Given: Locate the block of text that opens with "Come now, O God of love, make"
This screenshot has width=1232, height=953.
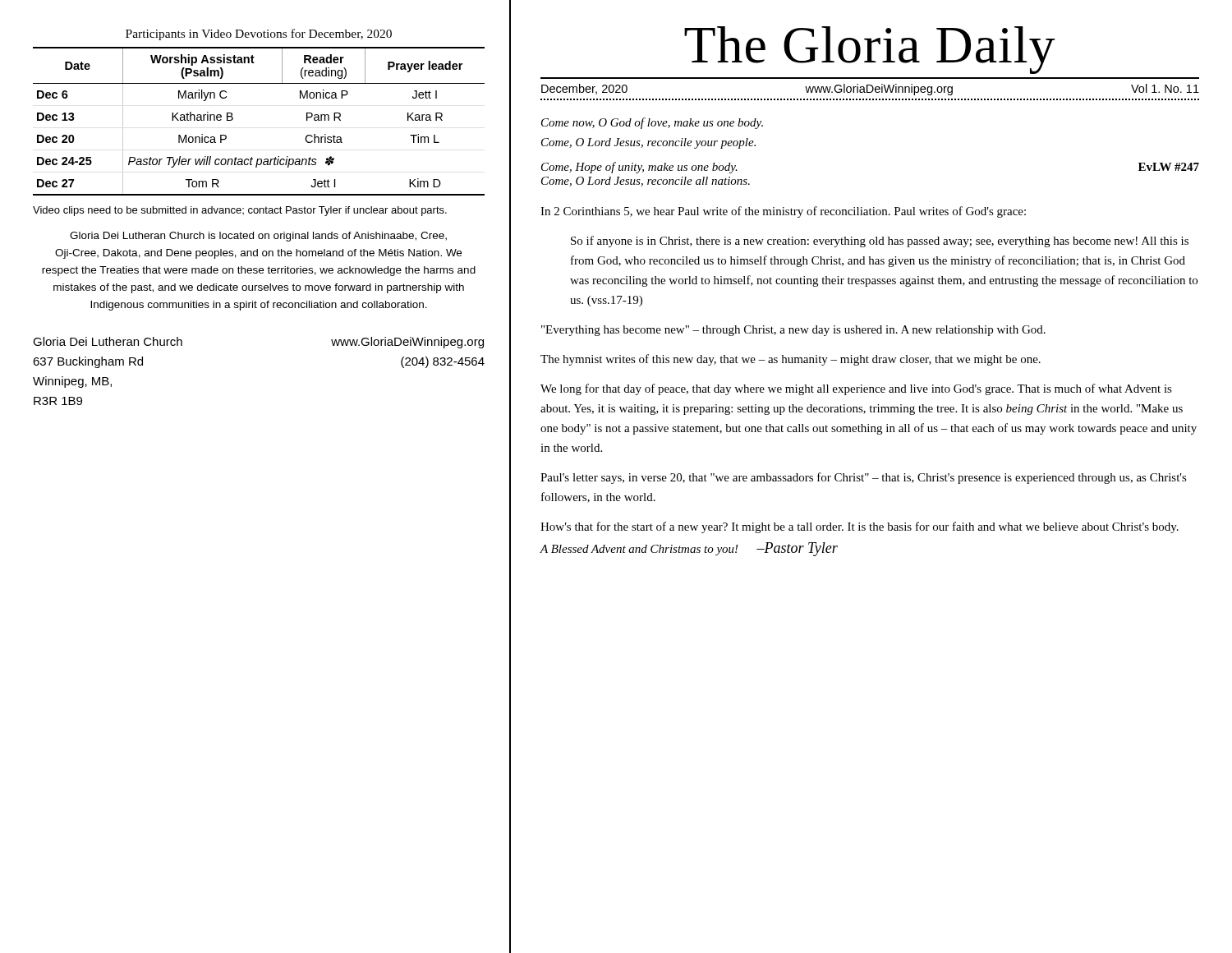Looking at the screenshot, I should 652,132.
